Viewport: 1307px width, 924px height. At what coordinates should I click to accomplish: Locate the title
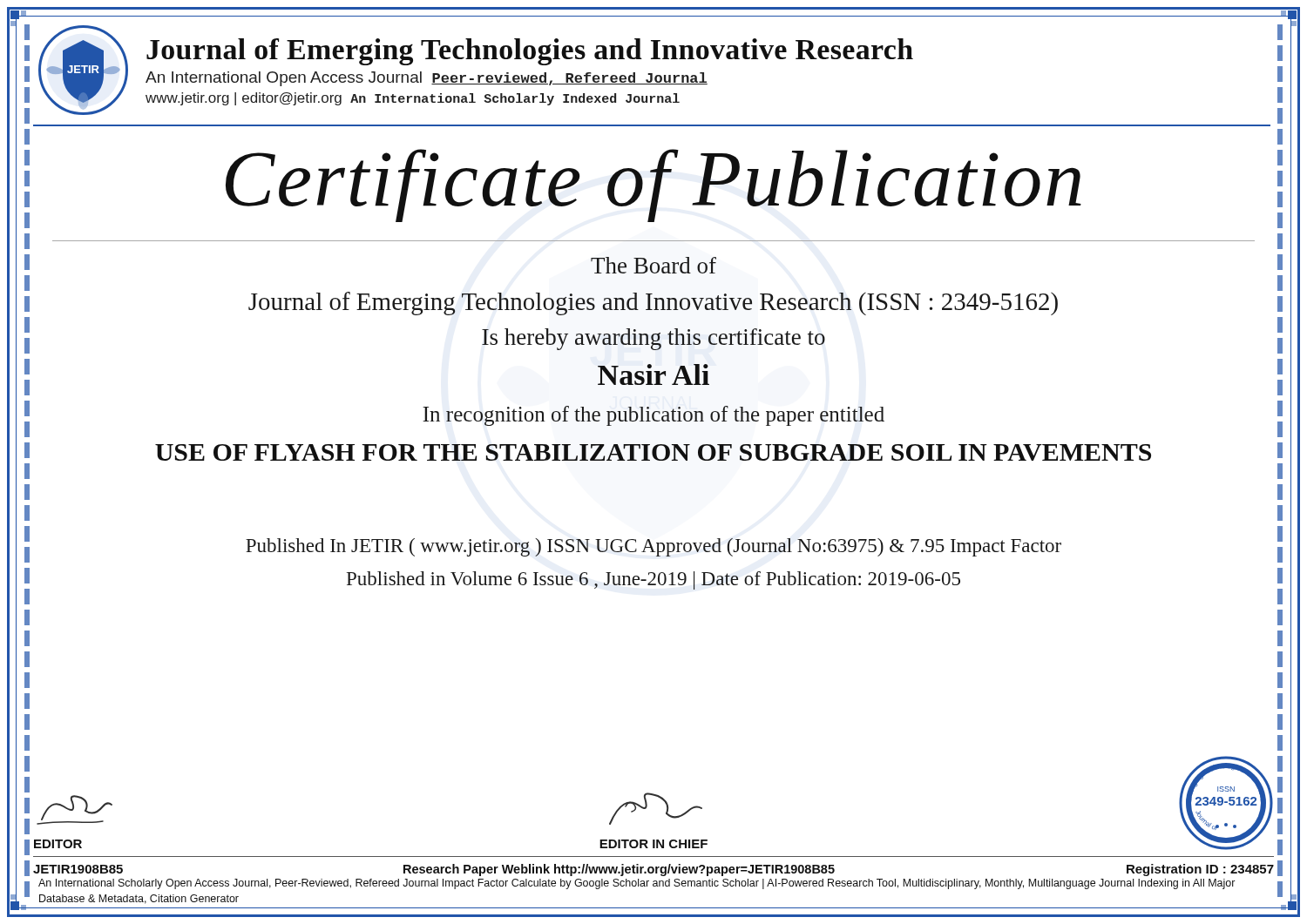click(654, 179)
